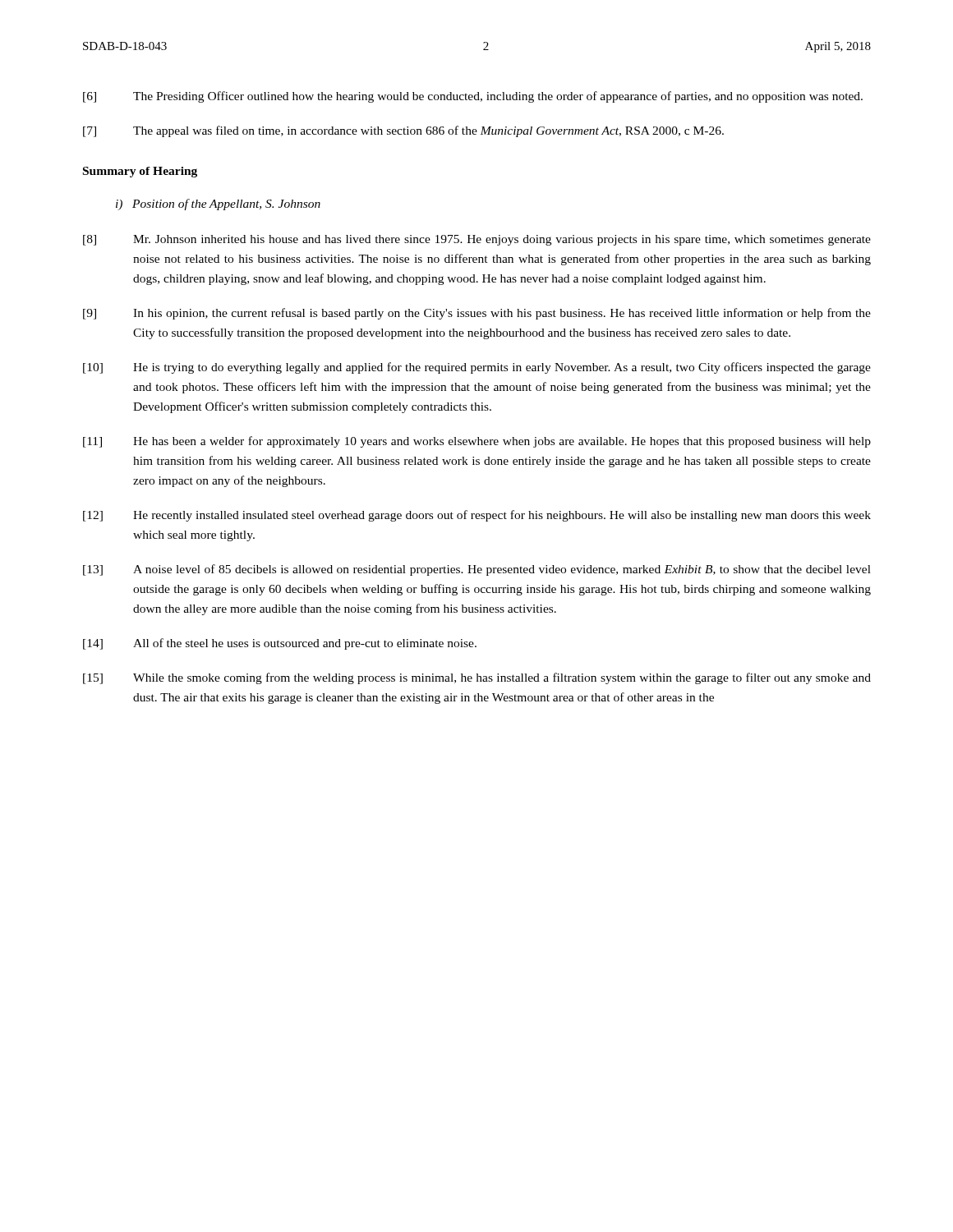Point to the element starting "[7] The appeal was filed"
The height and width of the screenshot is (1232, 953).
(476, 131)
